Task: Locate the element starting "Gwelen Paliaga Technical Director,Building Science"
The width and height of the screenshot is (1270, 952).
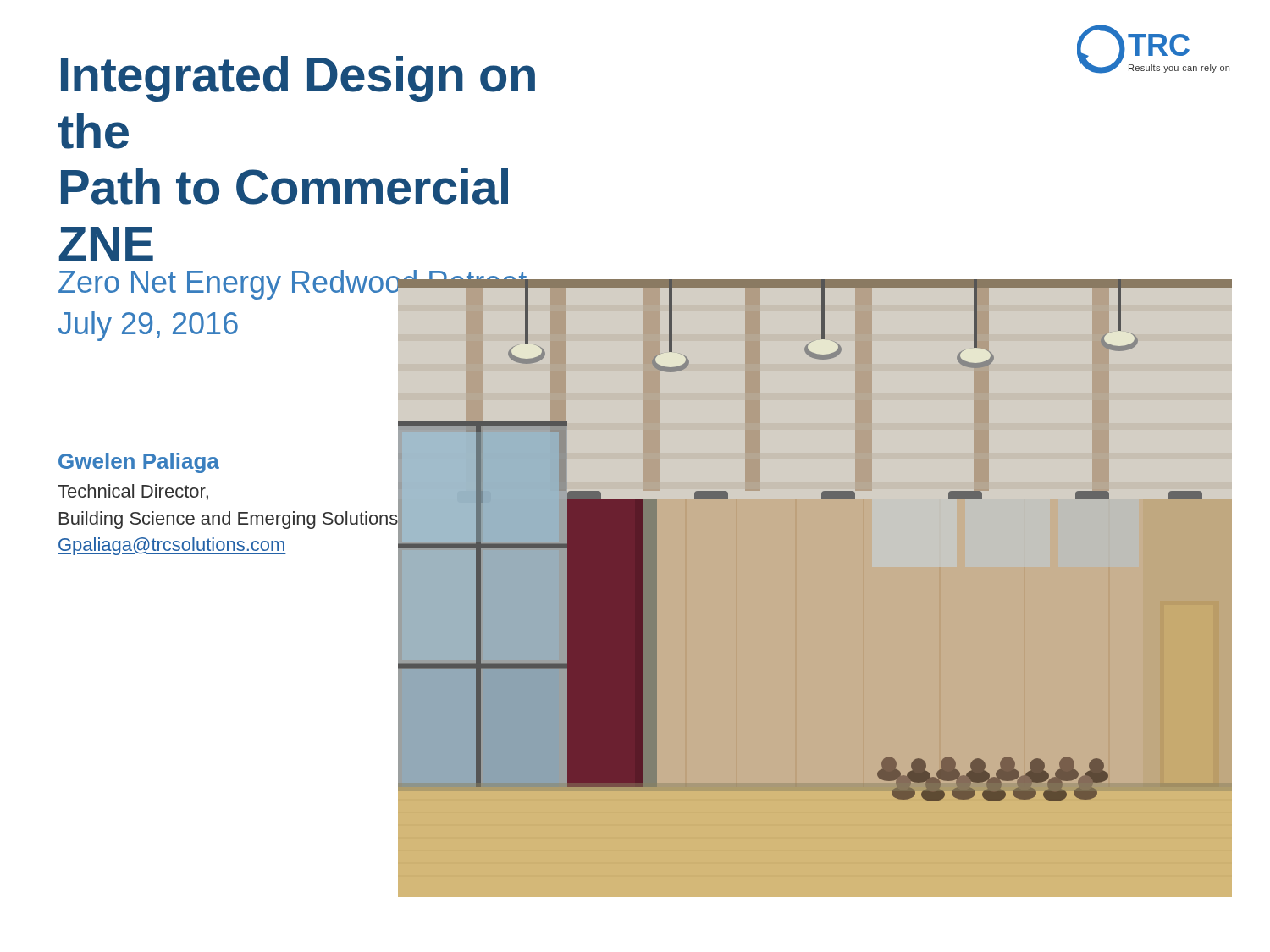Action: (269, 502)
